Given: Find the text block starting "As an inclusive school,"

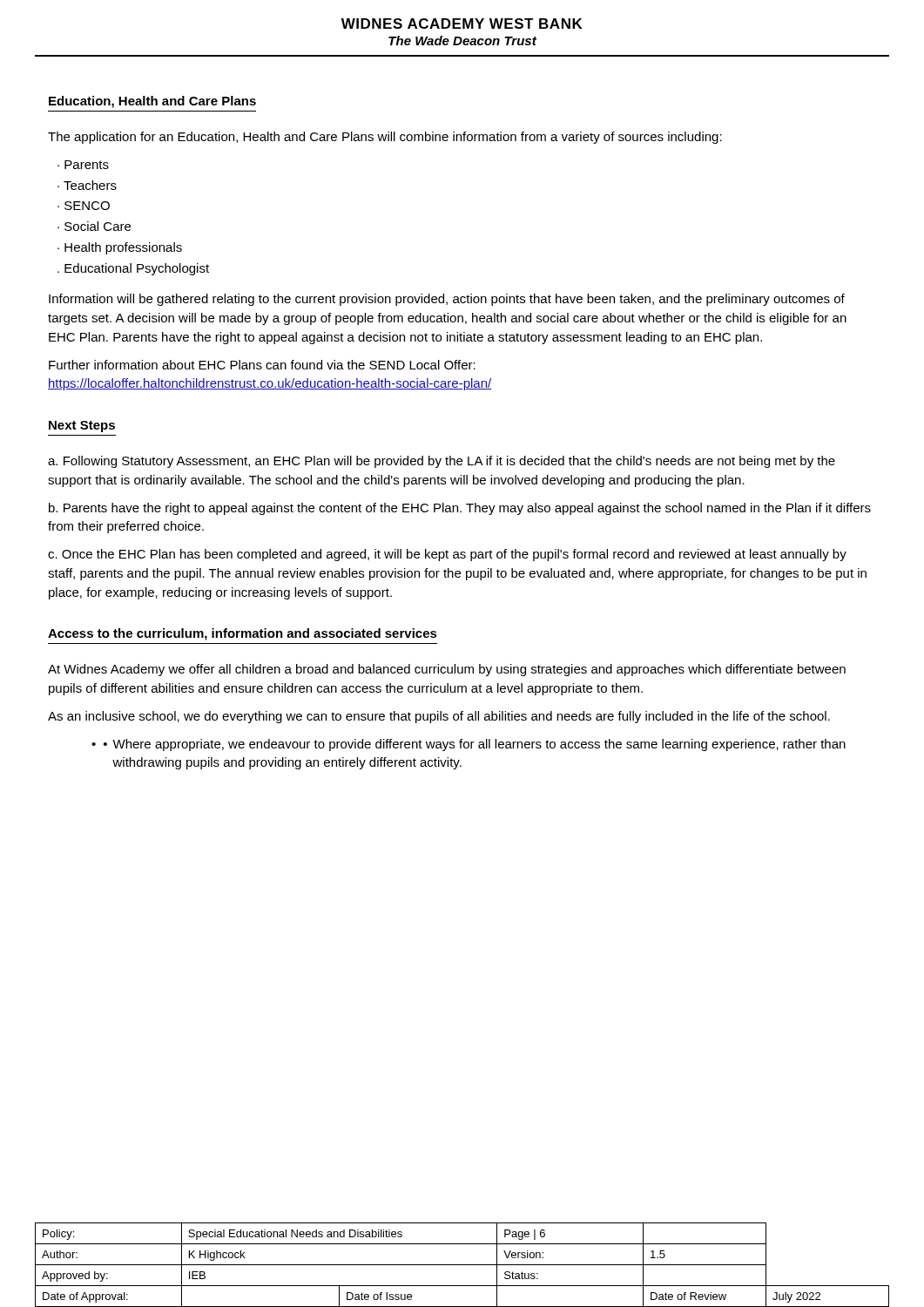Looking at the screenshot, I should (x=439, y=716).
